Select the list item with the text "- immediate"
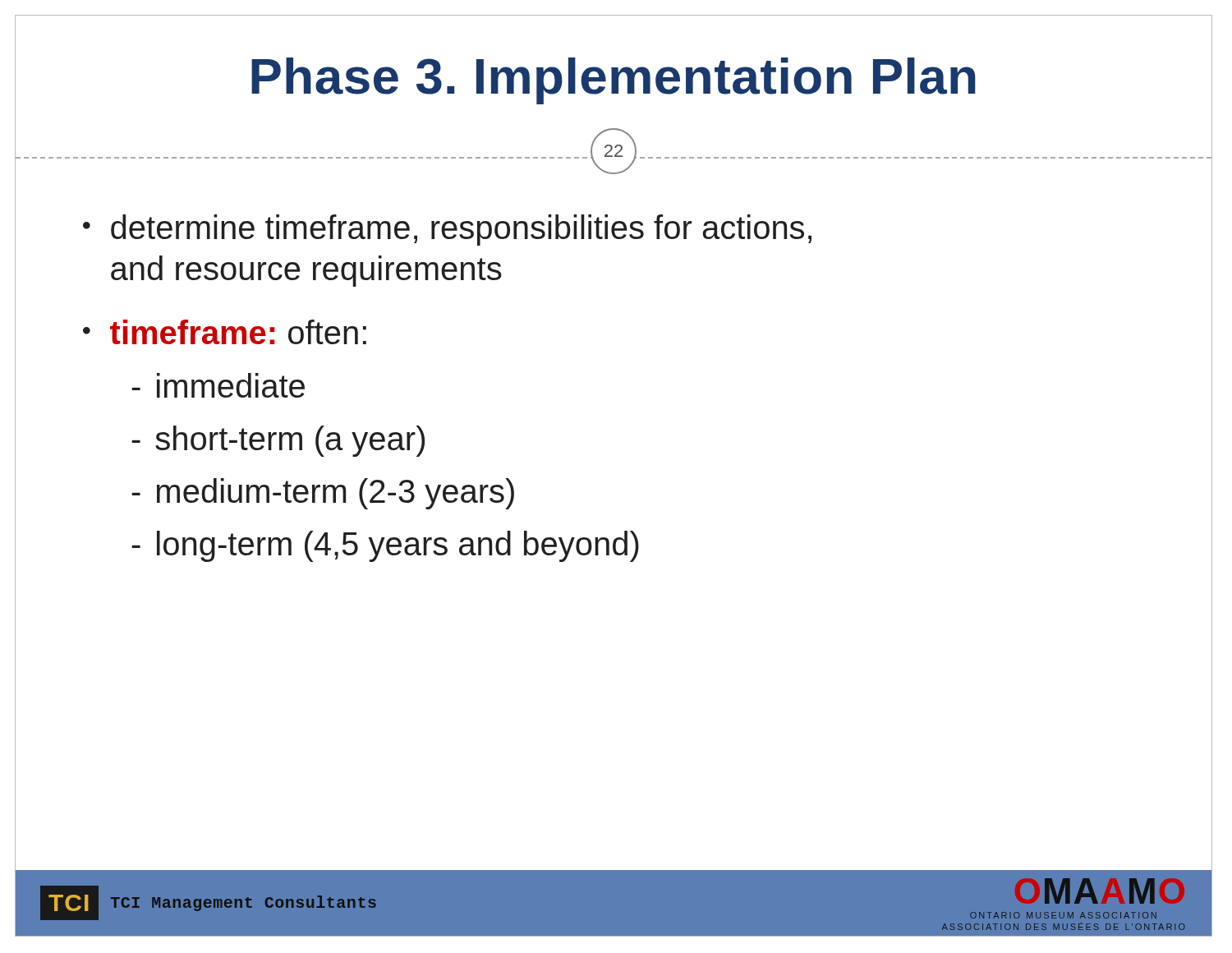The height and width of the screenshot is (953, 1232). [218, 386]
